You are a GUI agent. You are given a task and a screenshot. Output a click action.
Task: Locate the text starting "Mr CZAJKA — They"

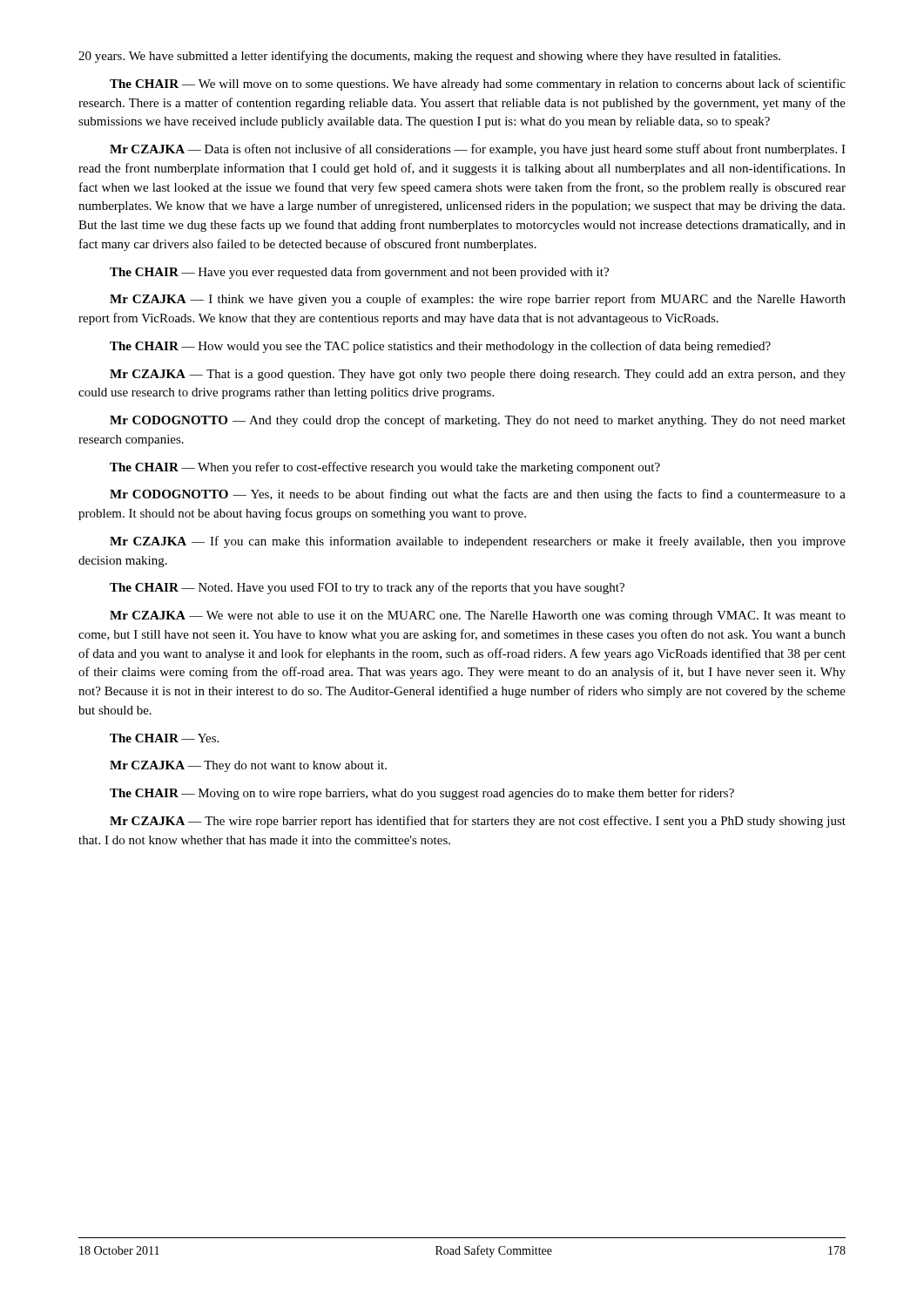click(249, 765)
